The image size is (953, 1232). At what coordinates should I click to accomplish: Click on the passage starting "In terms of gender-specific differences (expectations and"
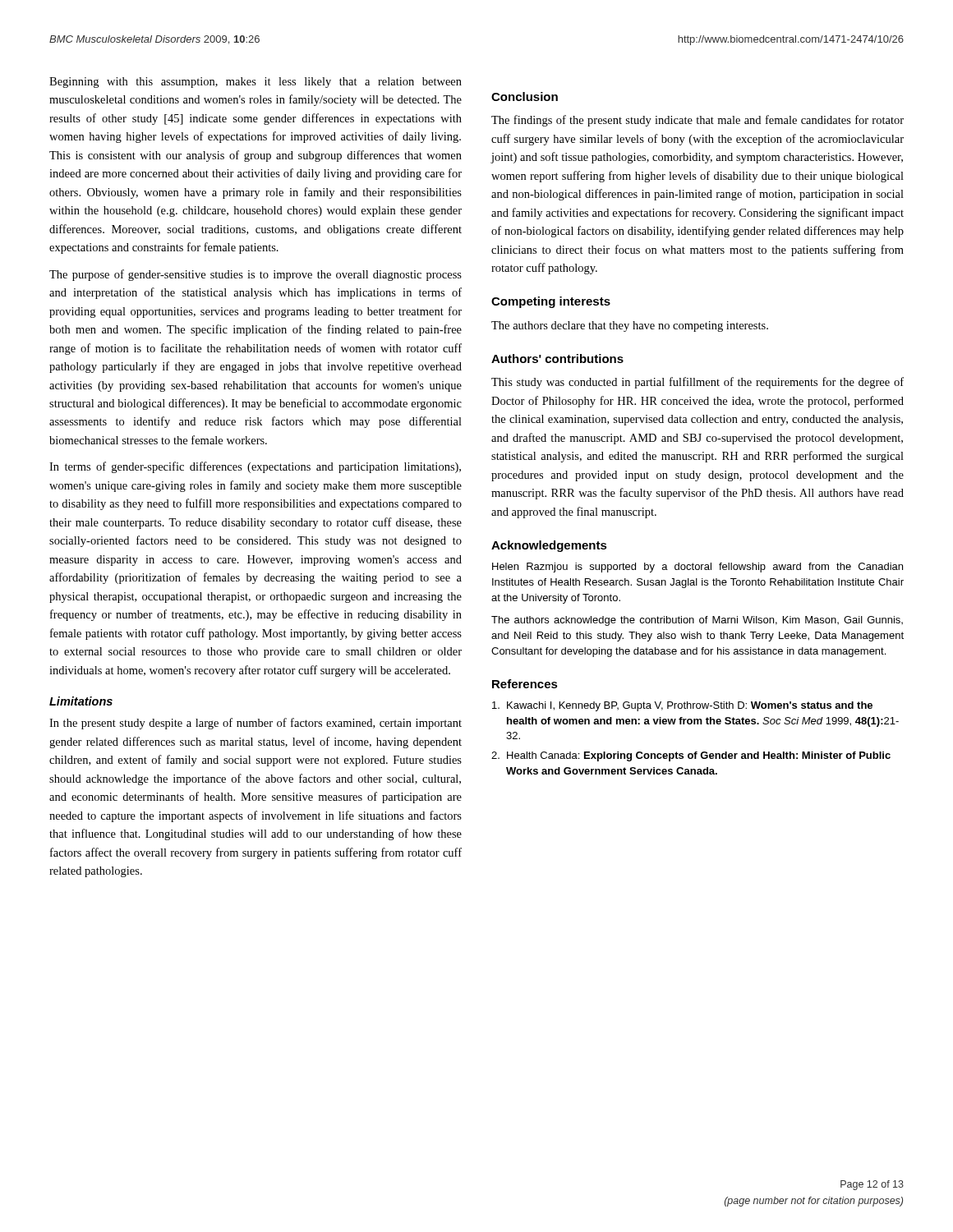click(255, 569)
